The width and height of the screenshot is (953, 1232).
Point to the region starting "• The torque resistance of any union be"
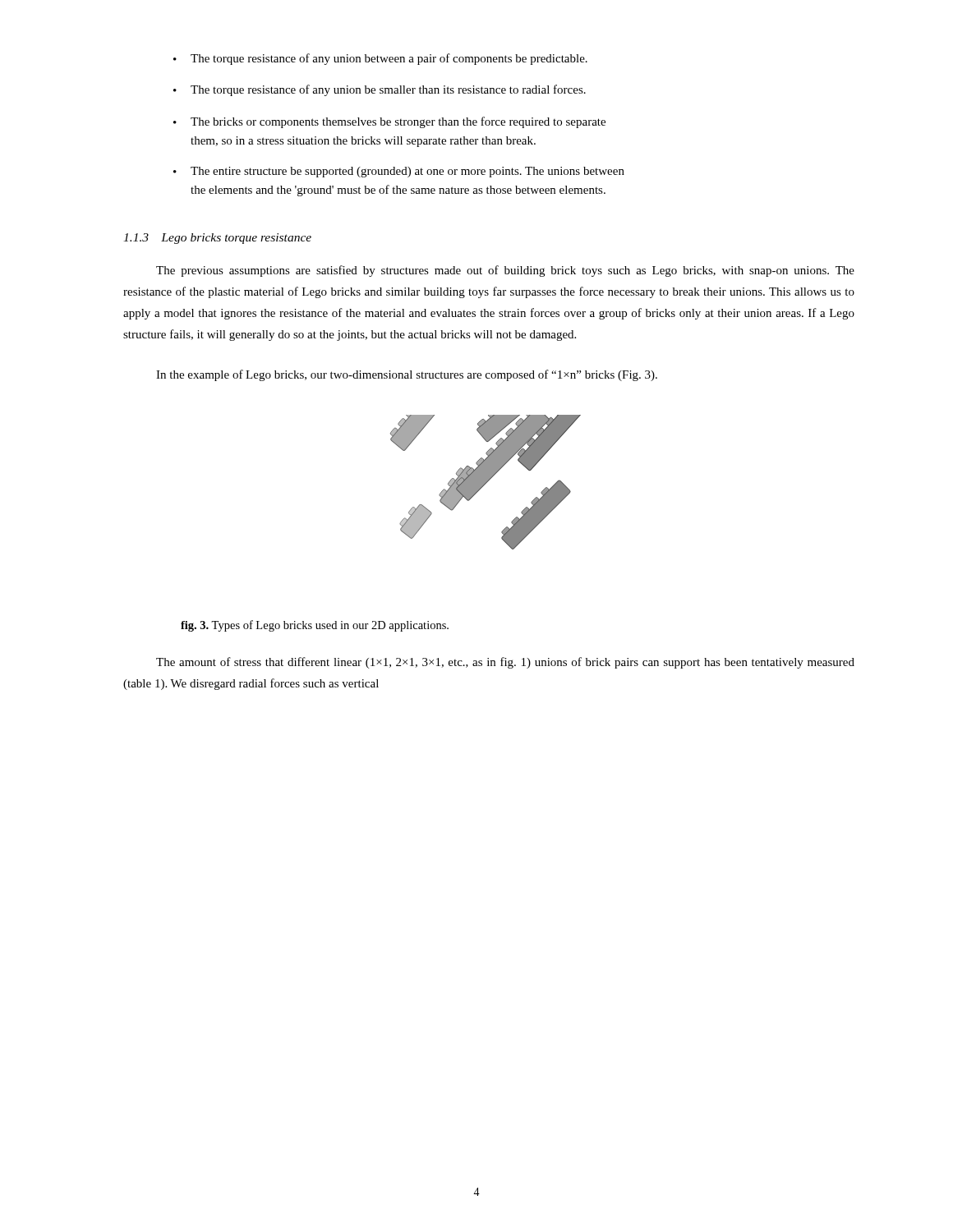[513, 91]
